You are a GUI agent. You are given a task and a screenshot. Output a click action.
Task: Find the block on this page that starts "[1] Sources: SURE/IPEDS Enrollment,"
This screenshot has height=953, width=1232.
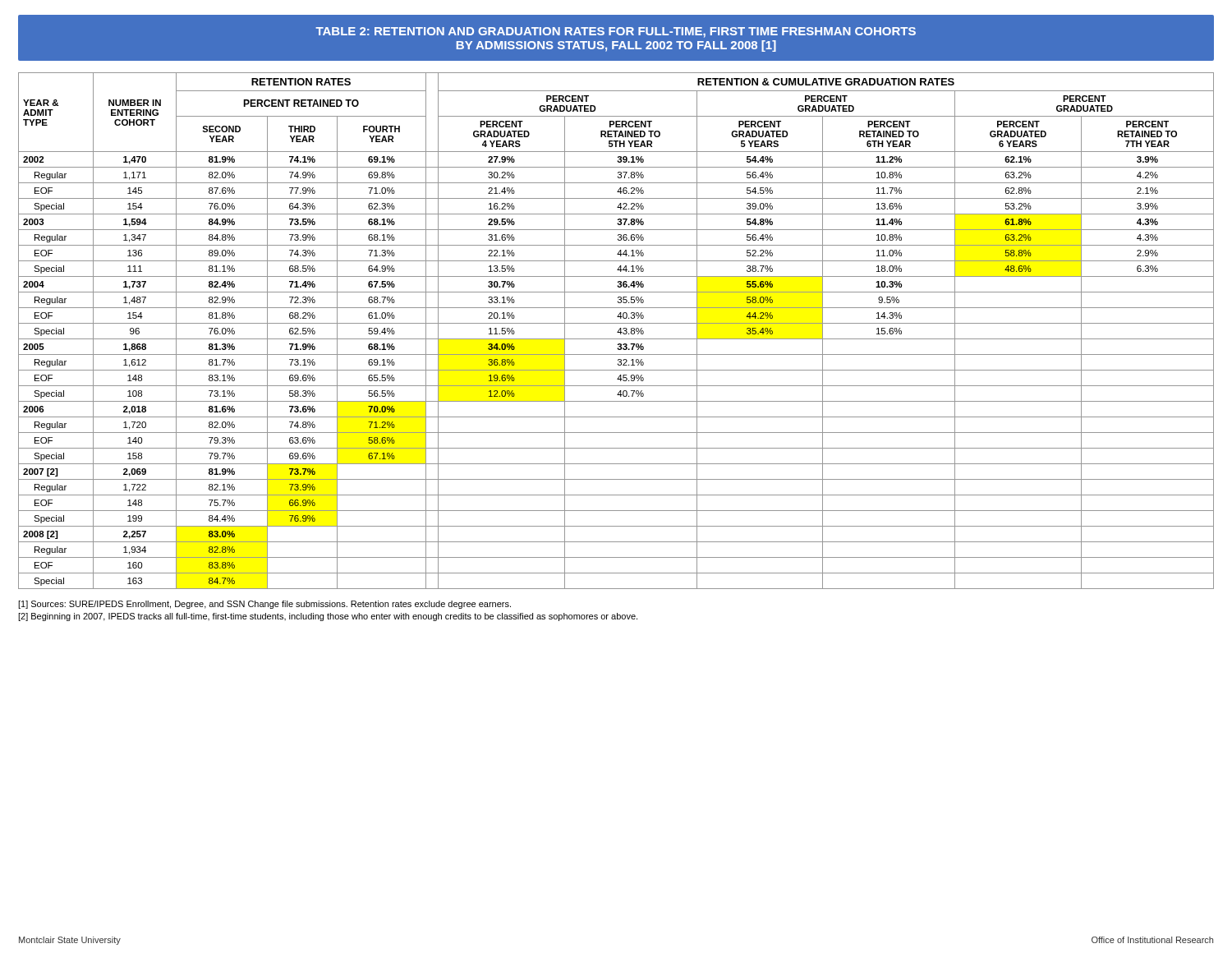[x=265, y=604]
